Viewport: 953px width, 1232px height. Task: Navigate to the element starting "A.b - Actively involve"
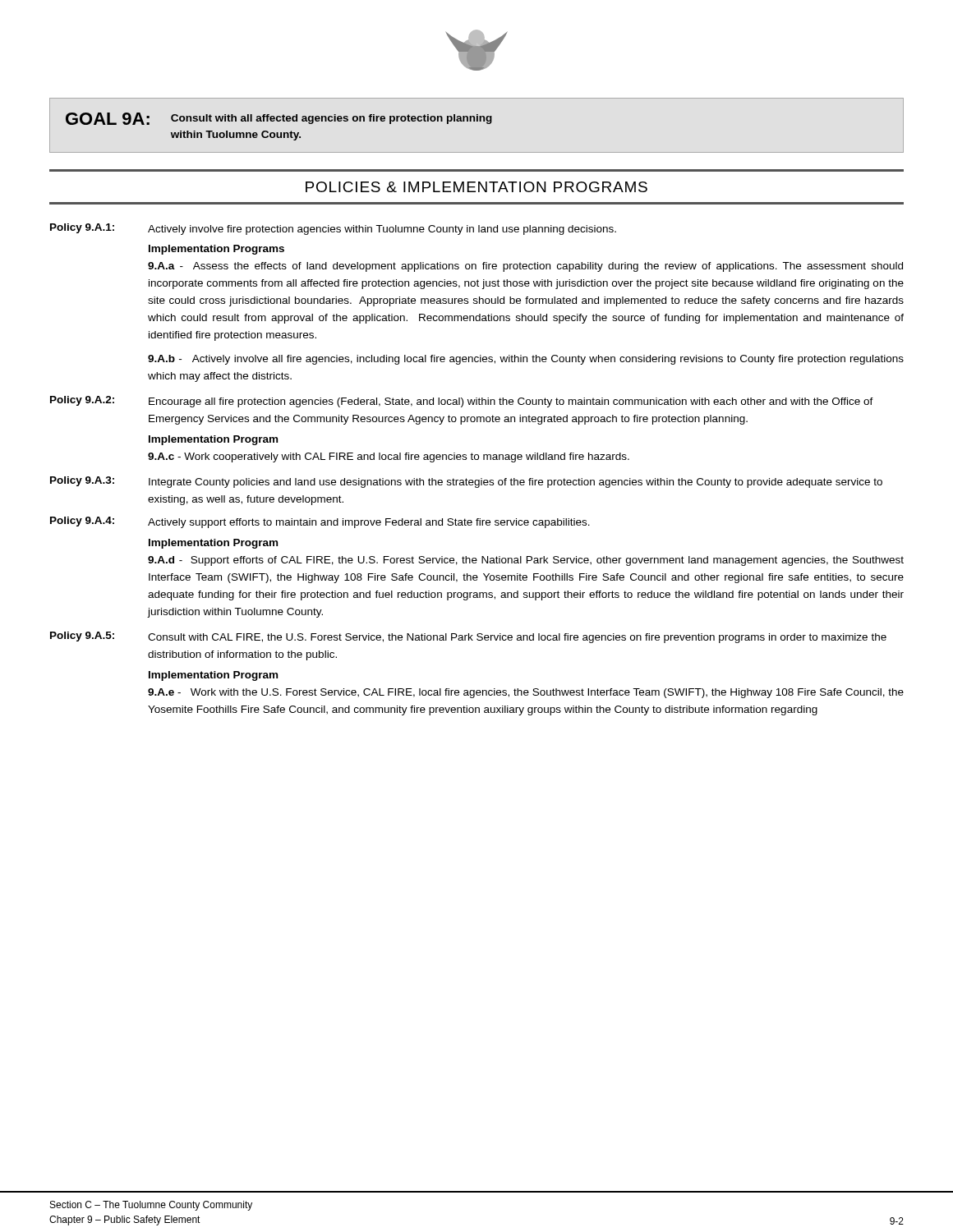click(x=526, y=367)
